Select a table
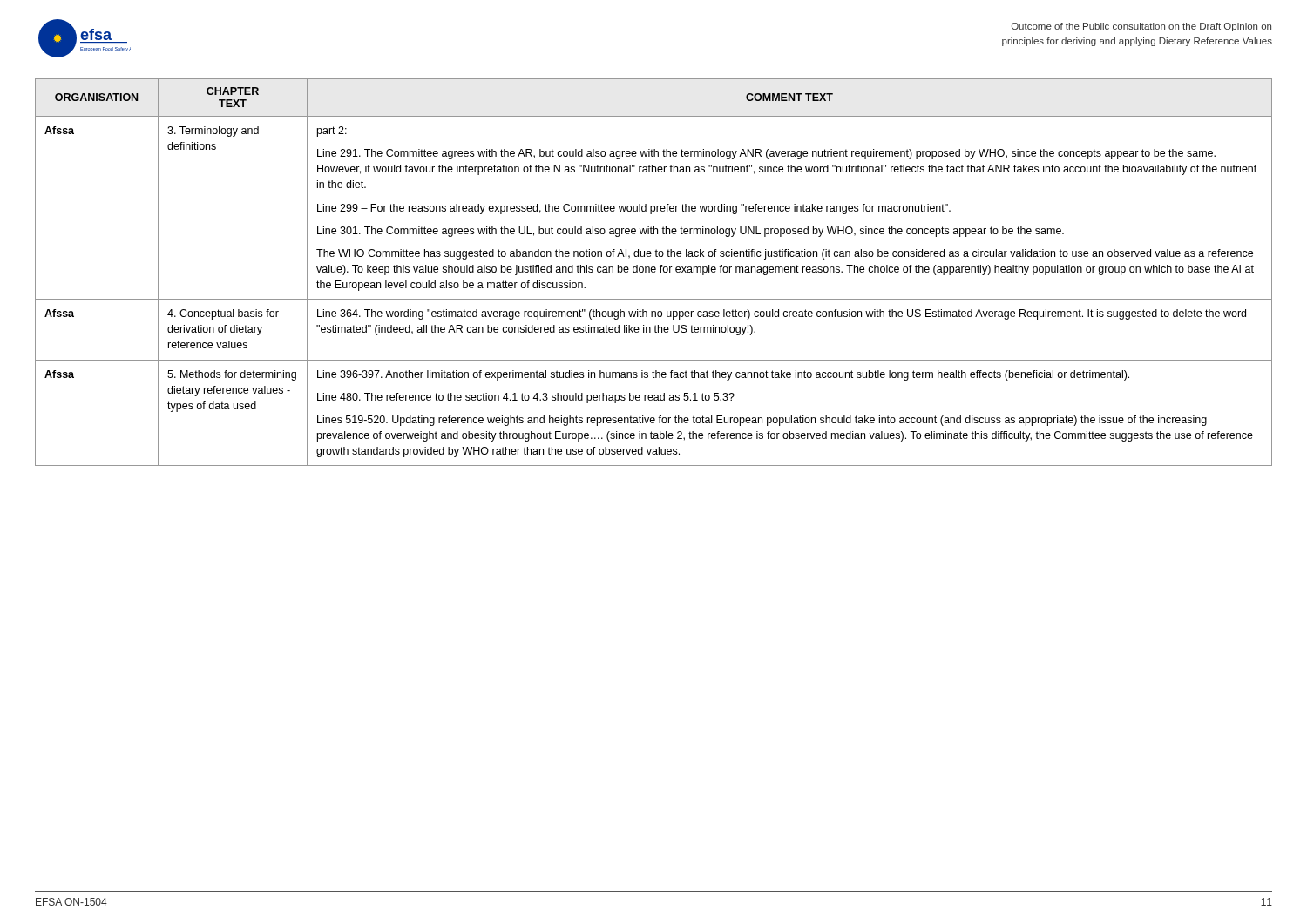 654,272
